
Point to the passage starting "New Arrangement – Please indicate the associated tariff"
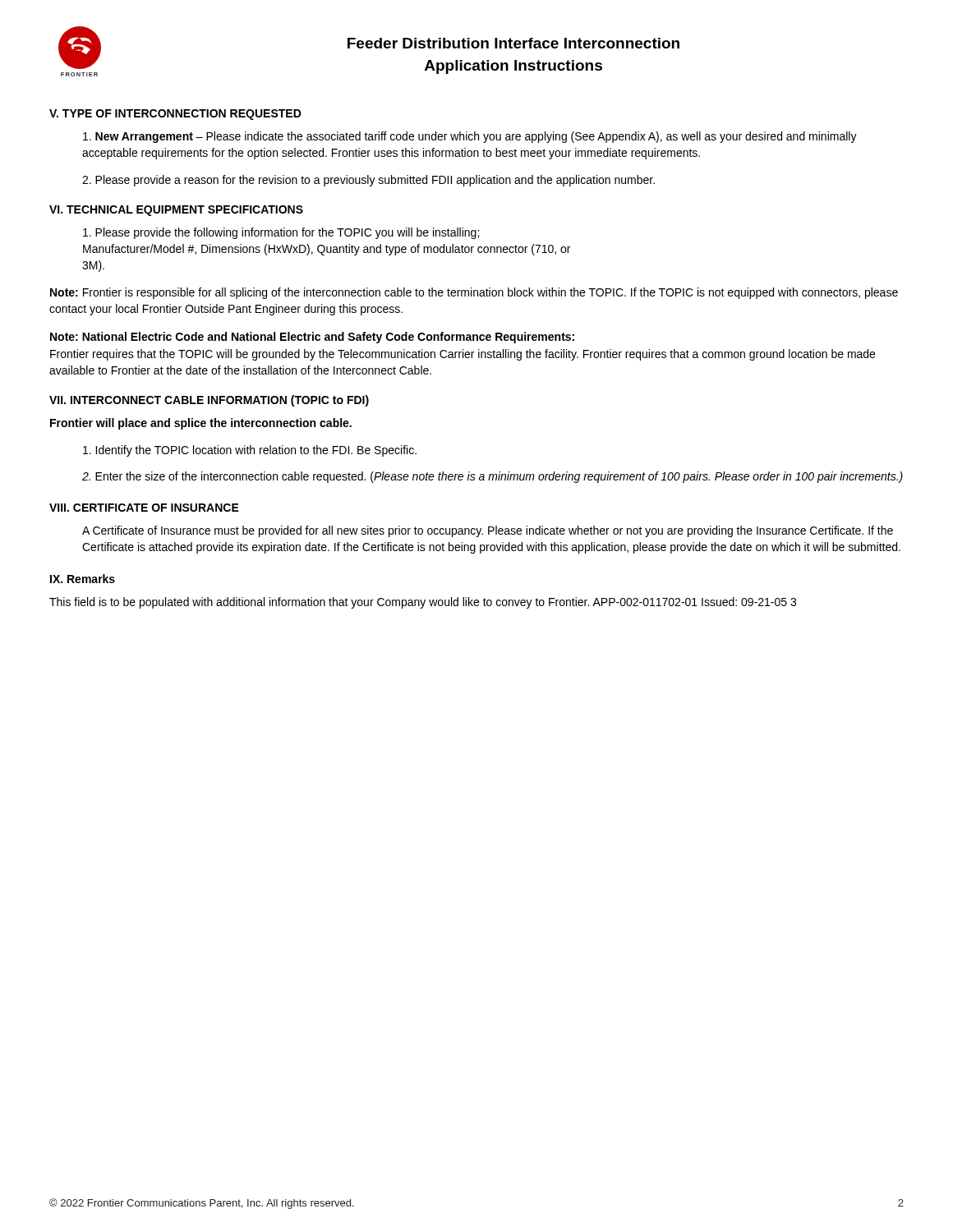click(469, 145)
